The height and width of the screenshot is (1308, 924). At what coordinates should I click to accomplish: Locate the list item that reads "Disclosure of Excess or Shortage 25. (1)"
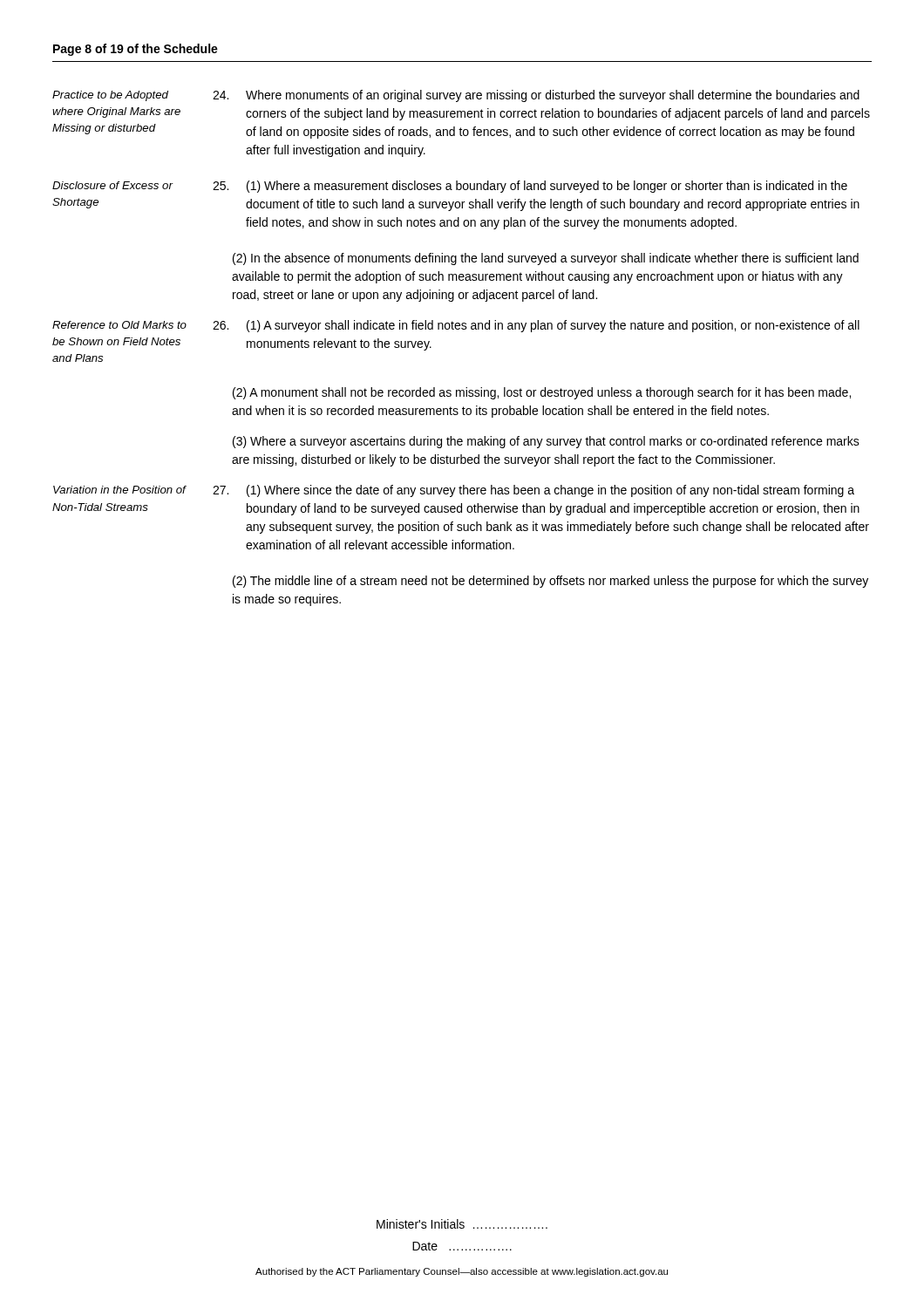click(x=462, y=204)
